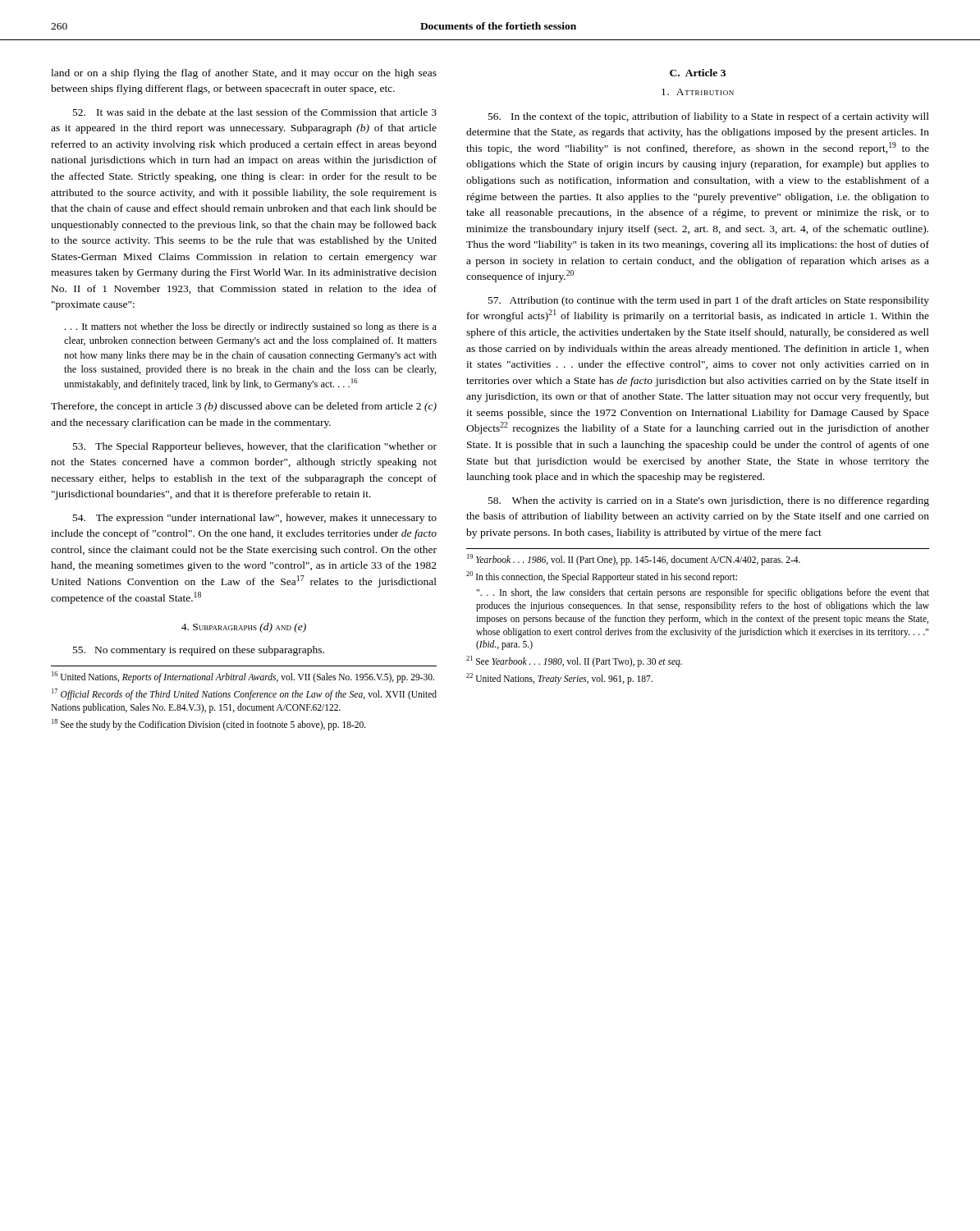The width and height of the screenshot is (980, 1231).
Task: Locate the text "C. Article 3"
Action: coord(698,72)
